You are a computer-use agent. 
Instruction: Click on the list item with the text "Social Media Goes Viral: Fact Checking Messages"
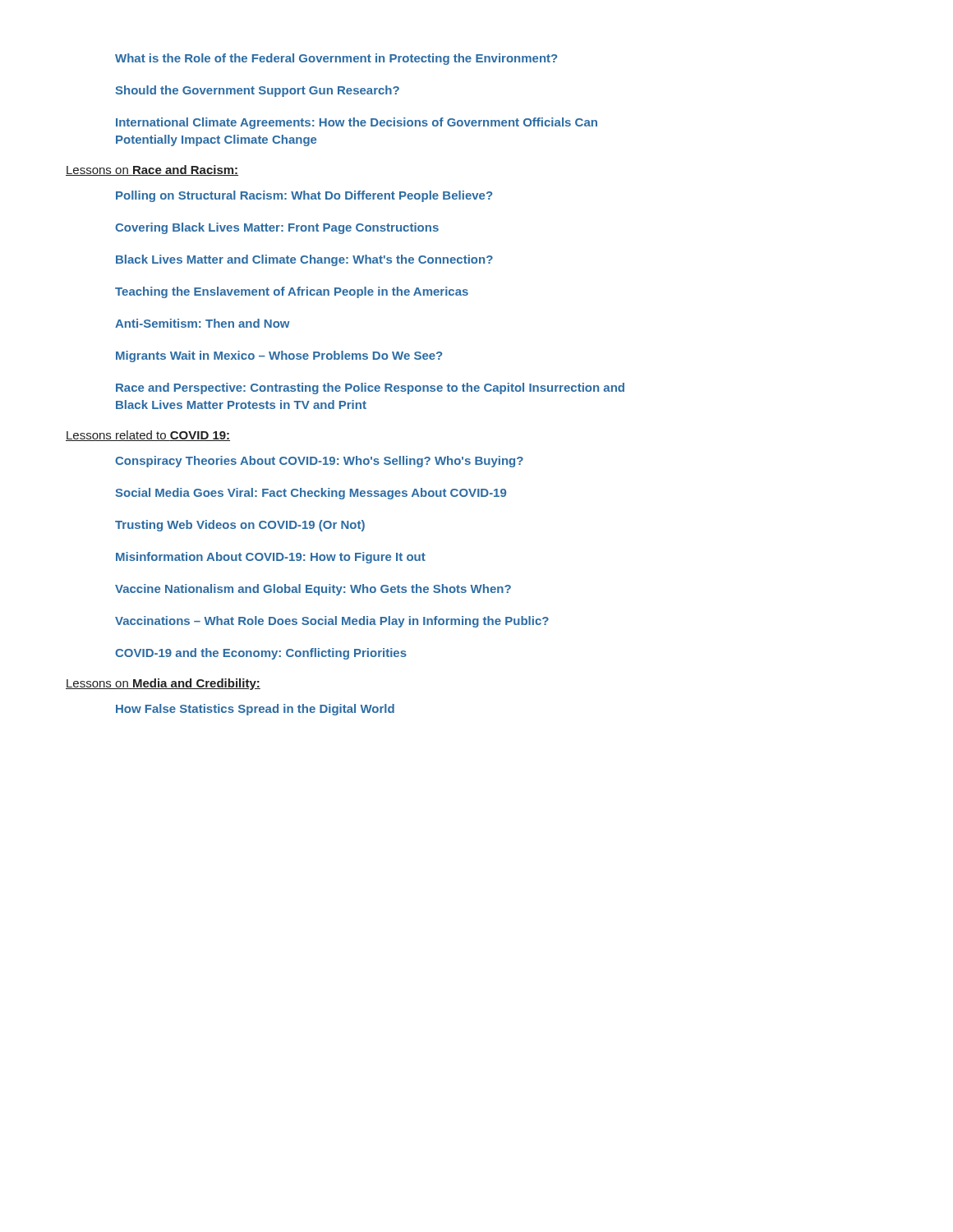point(311,492)
